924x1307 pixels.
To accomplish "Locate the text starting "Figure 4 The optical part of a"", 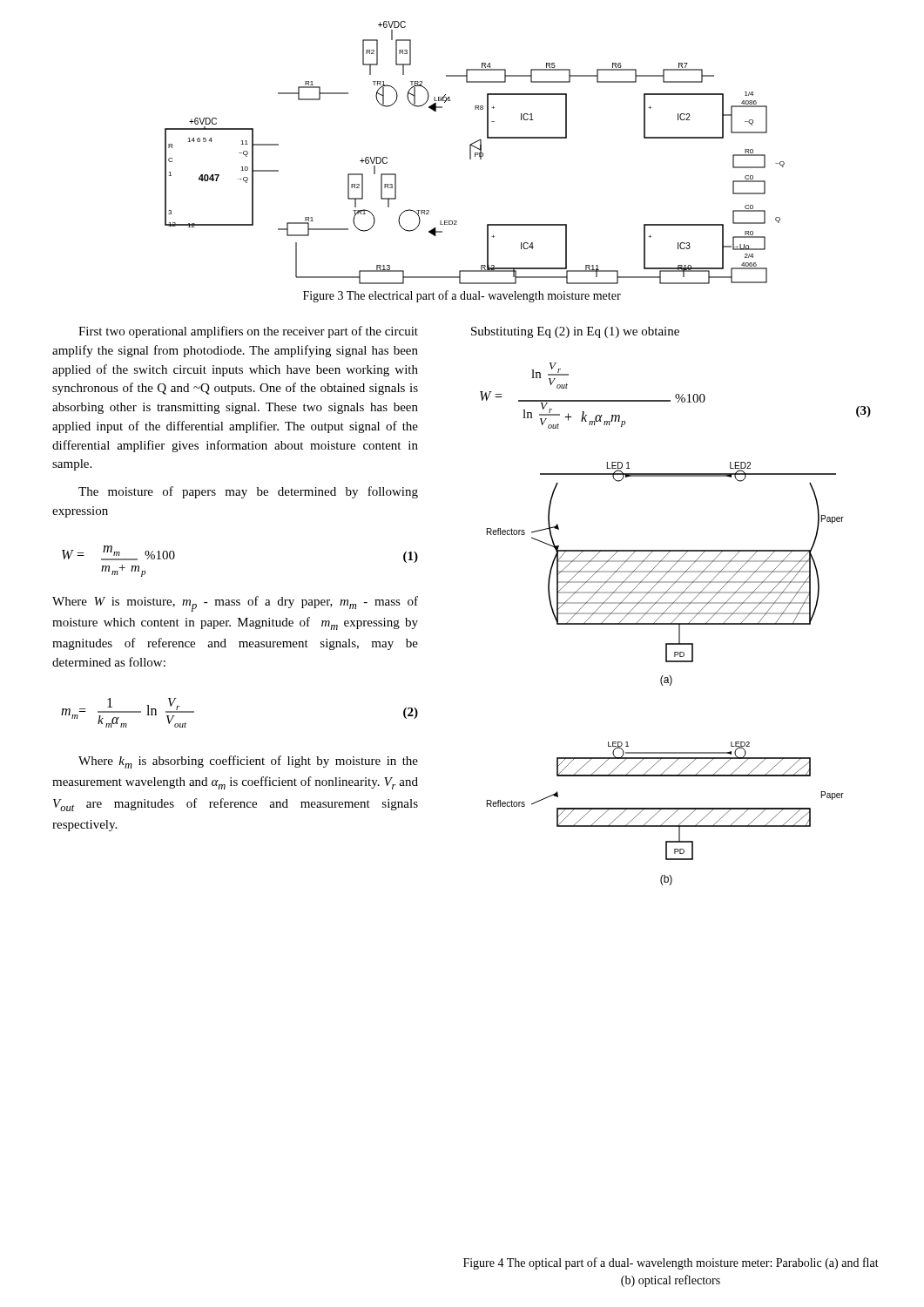I will 671,1272.
